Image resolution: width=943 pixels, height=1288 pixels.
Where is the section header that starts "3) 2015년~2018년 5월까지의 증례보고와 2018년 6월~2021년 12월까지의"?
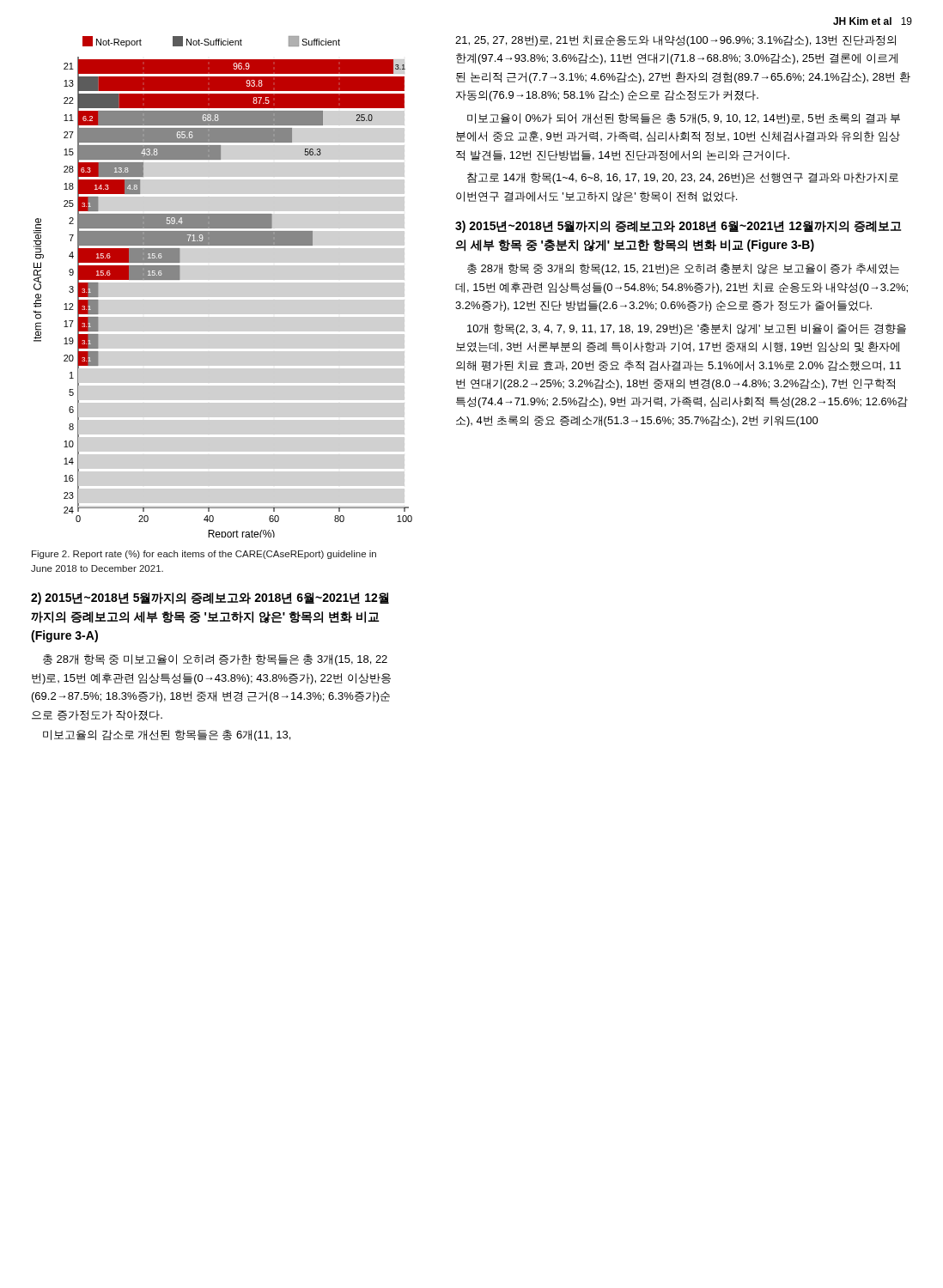click(x=678, y=235)
